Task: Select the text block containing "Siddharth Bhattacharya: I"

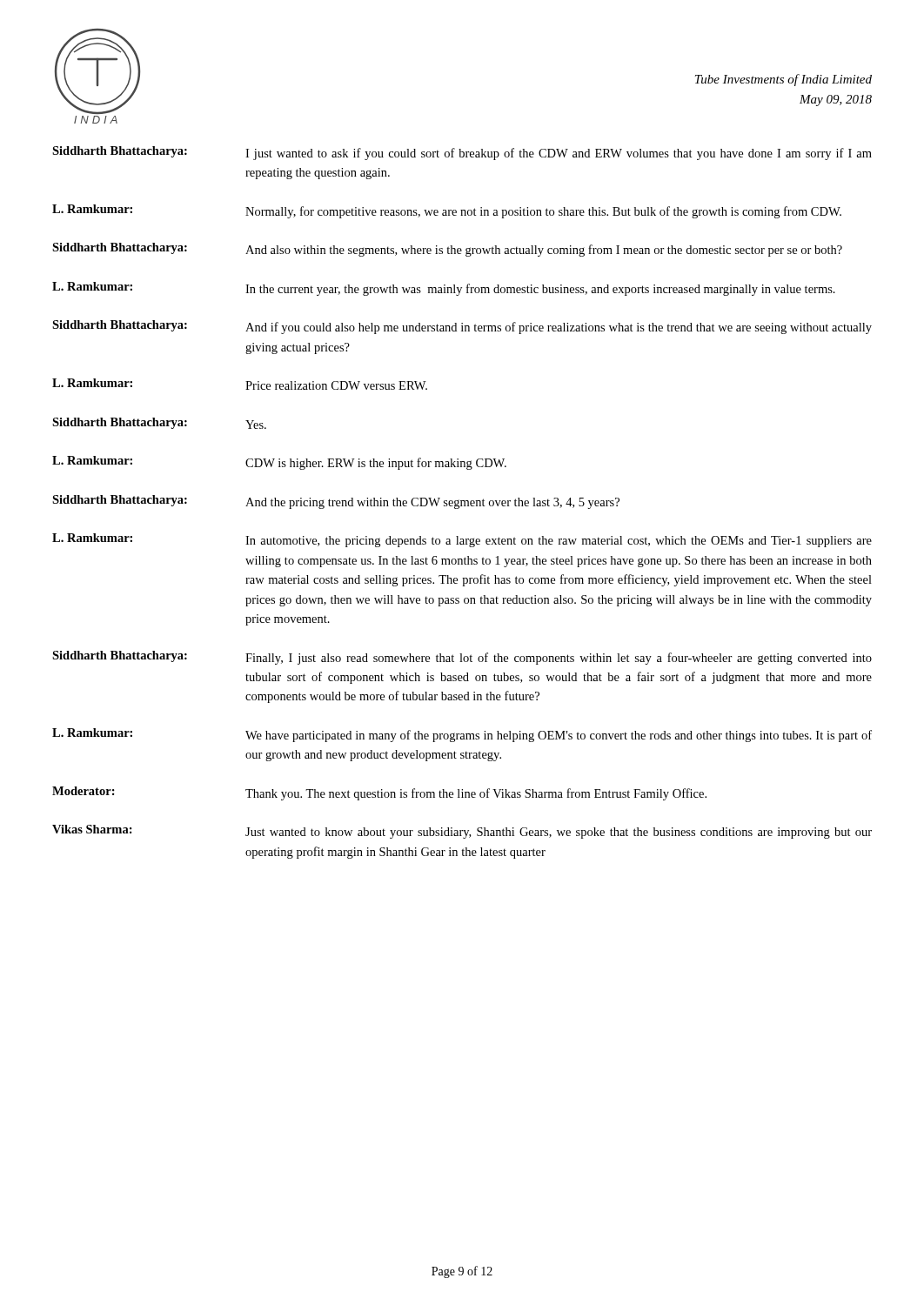Action: (x=462, y=163)
